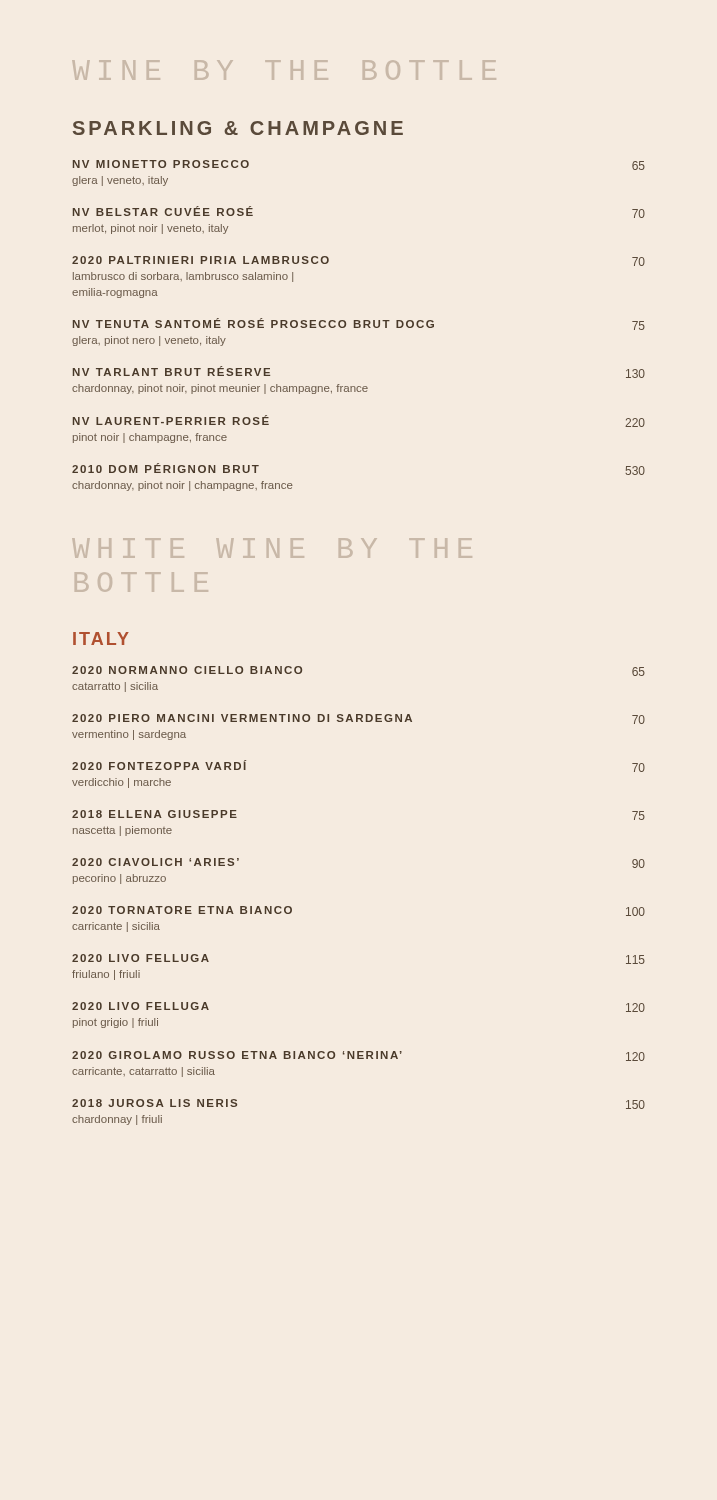Screen dimensions: 1500x717
Task: Select the text starting "2020 TORNATORE ETNA BIANCO carricante |"
Action: 178,910
